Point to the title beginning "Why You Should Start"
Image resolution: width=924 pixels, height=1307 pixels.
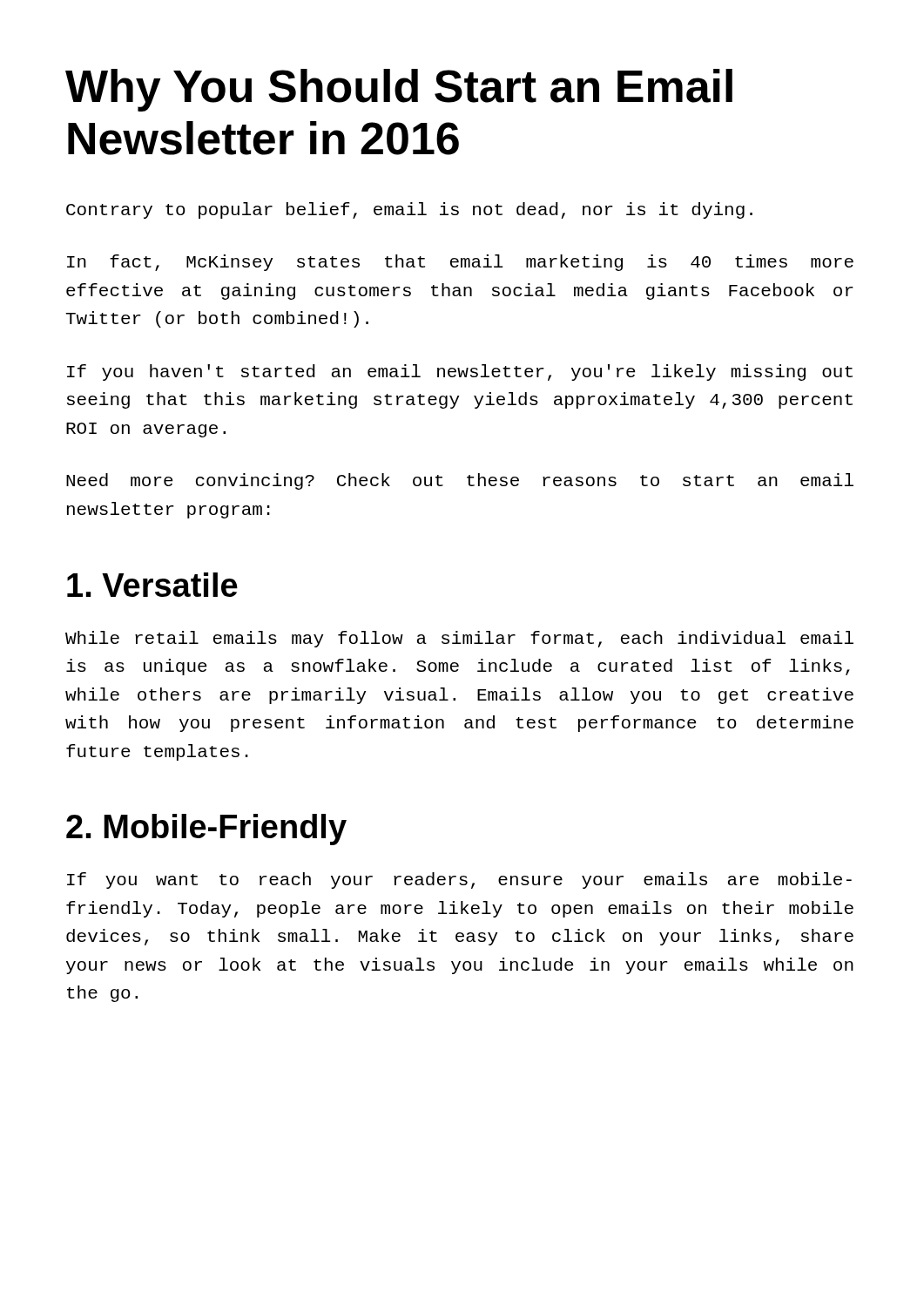click(x=460, y=113)
